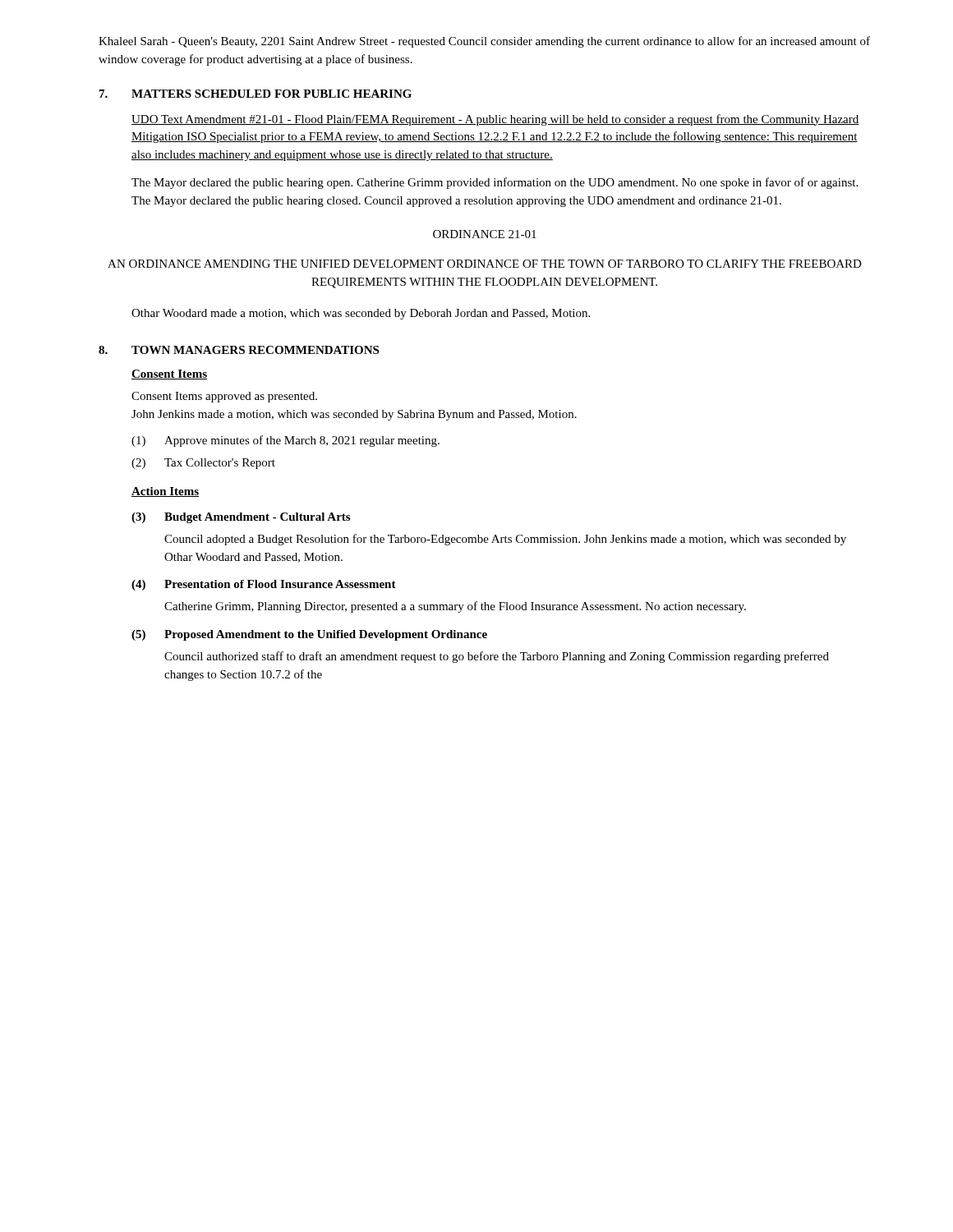The width and height of the screenshot is (953, 1232).
Task: Select the passage starting "AN ORDINANCE AMENDING THE UNIFIED"
Action: (x=485, y=273)
